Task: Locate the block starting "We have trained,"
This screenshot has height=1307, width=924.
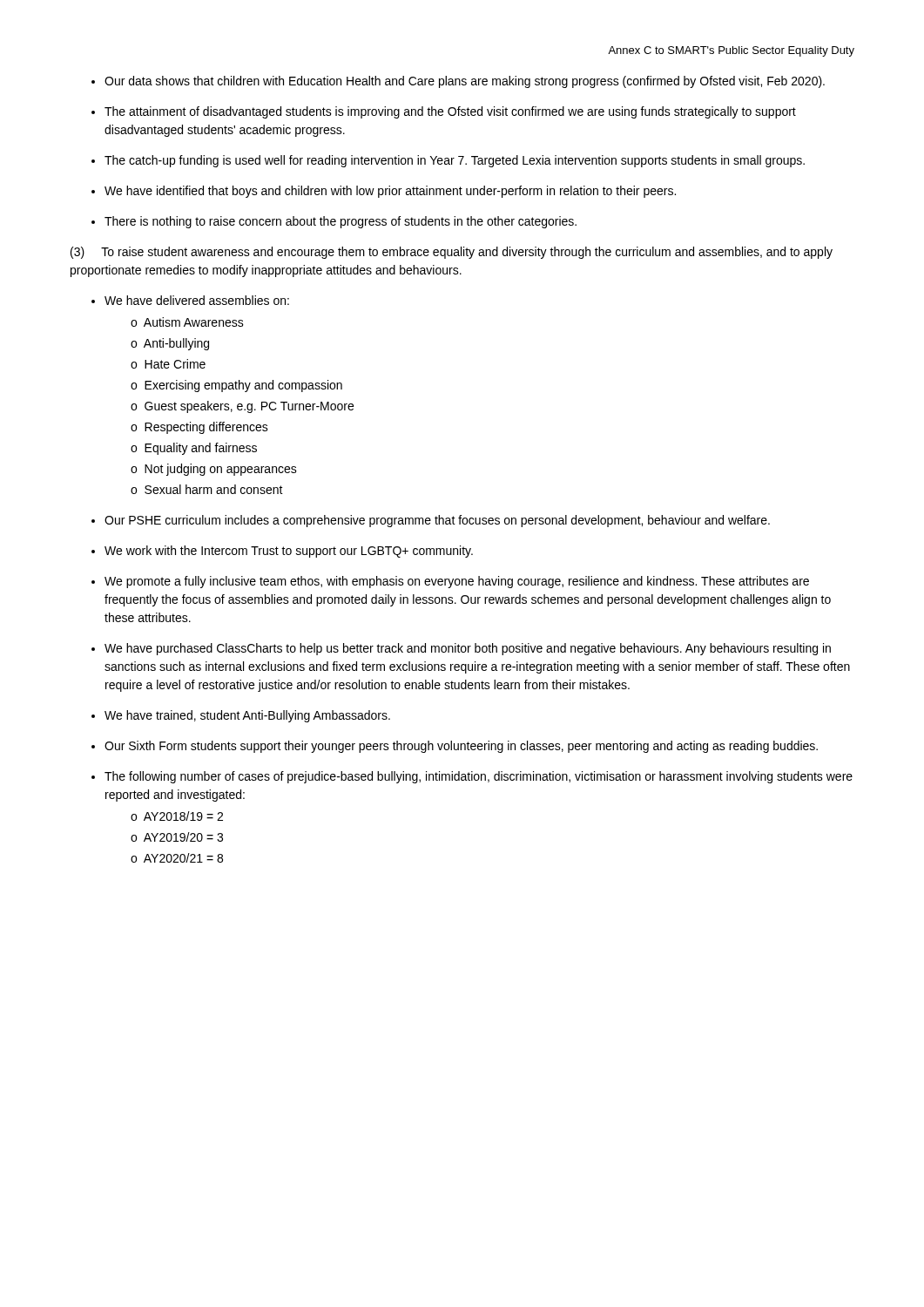Action: (x=248, y=715)
